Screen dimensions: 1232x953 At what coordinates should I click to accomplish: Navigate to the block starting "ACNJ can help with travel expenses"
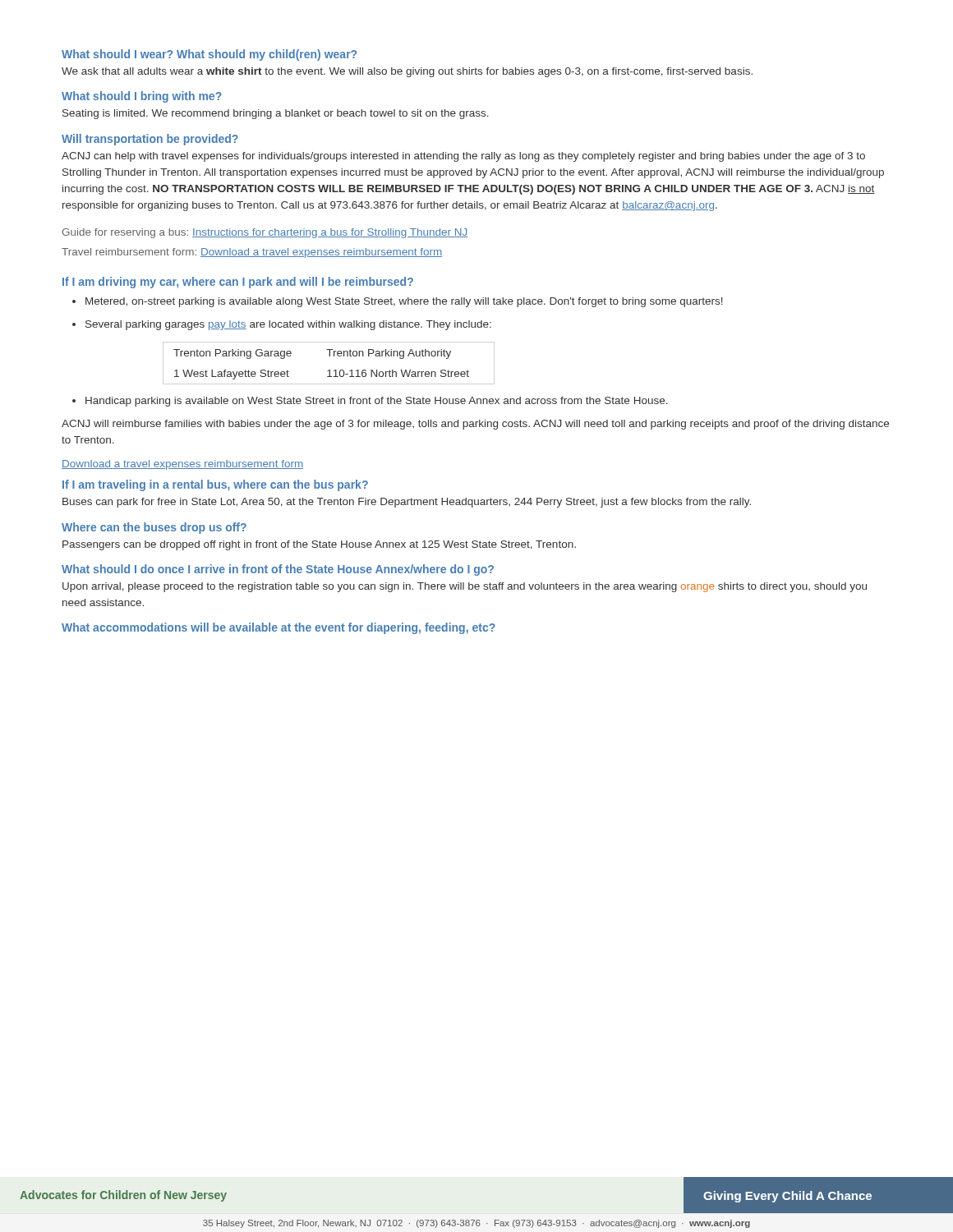click(x=473, y=180)
